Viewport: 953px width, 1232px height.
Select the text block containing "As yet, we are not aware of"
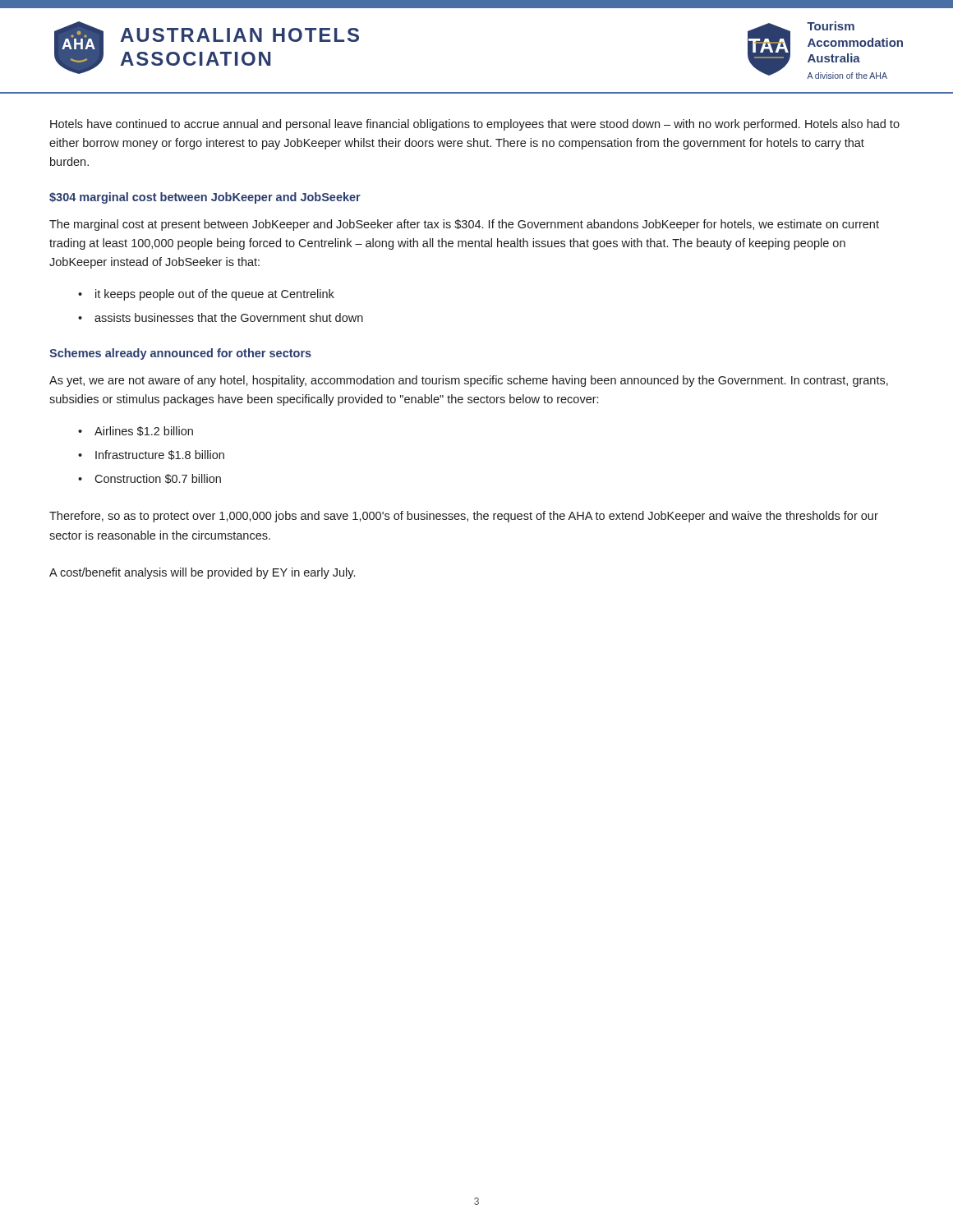click(469, 389)
